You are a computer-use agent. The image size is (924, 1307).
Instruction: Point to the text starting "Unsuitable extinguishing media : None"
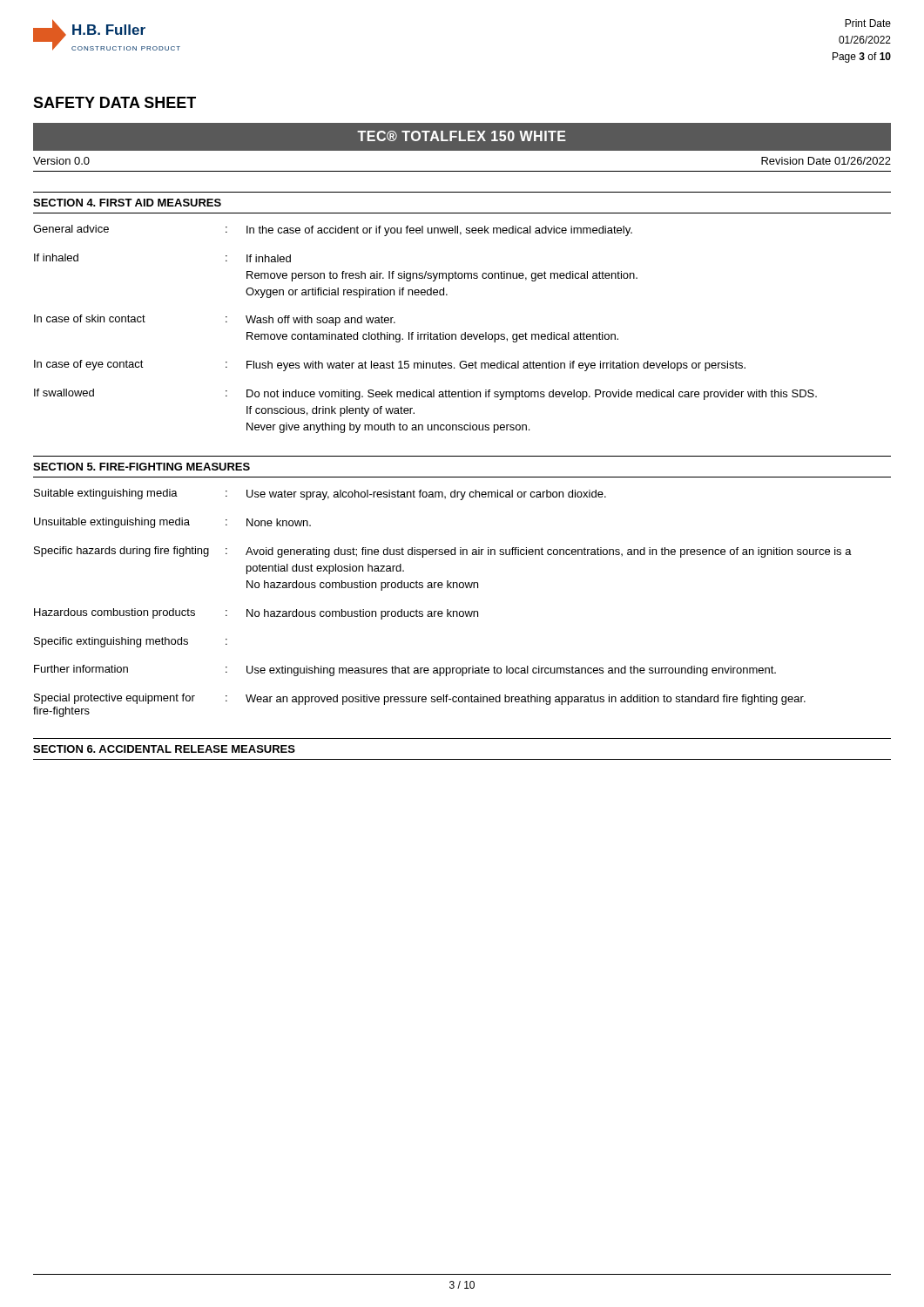click(172, 523)
